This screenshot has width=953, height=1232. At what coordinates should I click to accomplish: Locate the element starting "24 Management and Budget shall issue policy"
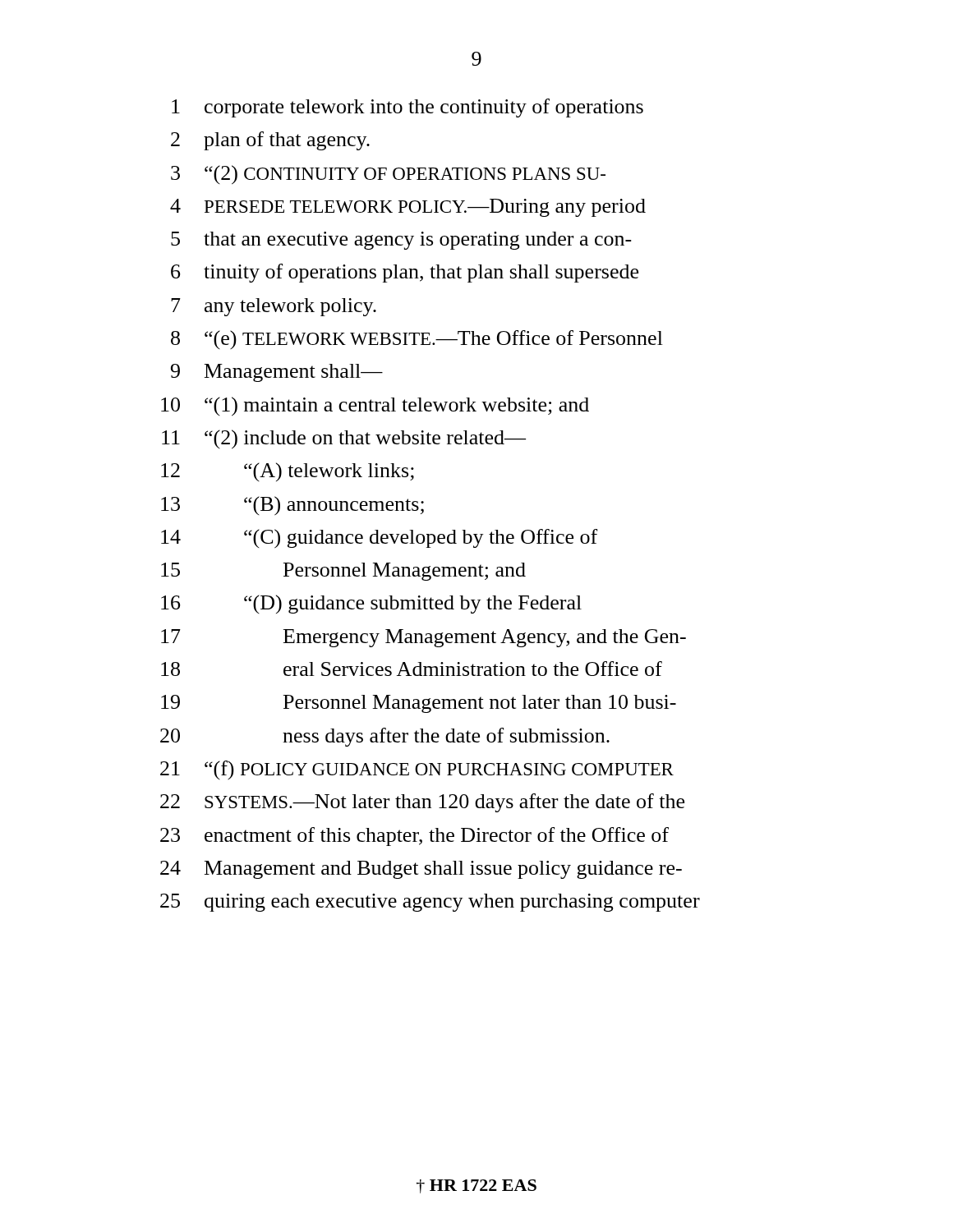click(x=489, y=868)
